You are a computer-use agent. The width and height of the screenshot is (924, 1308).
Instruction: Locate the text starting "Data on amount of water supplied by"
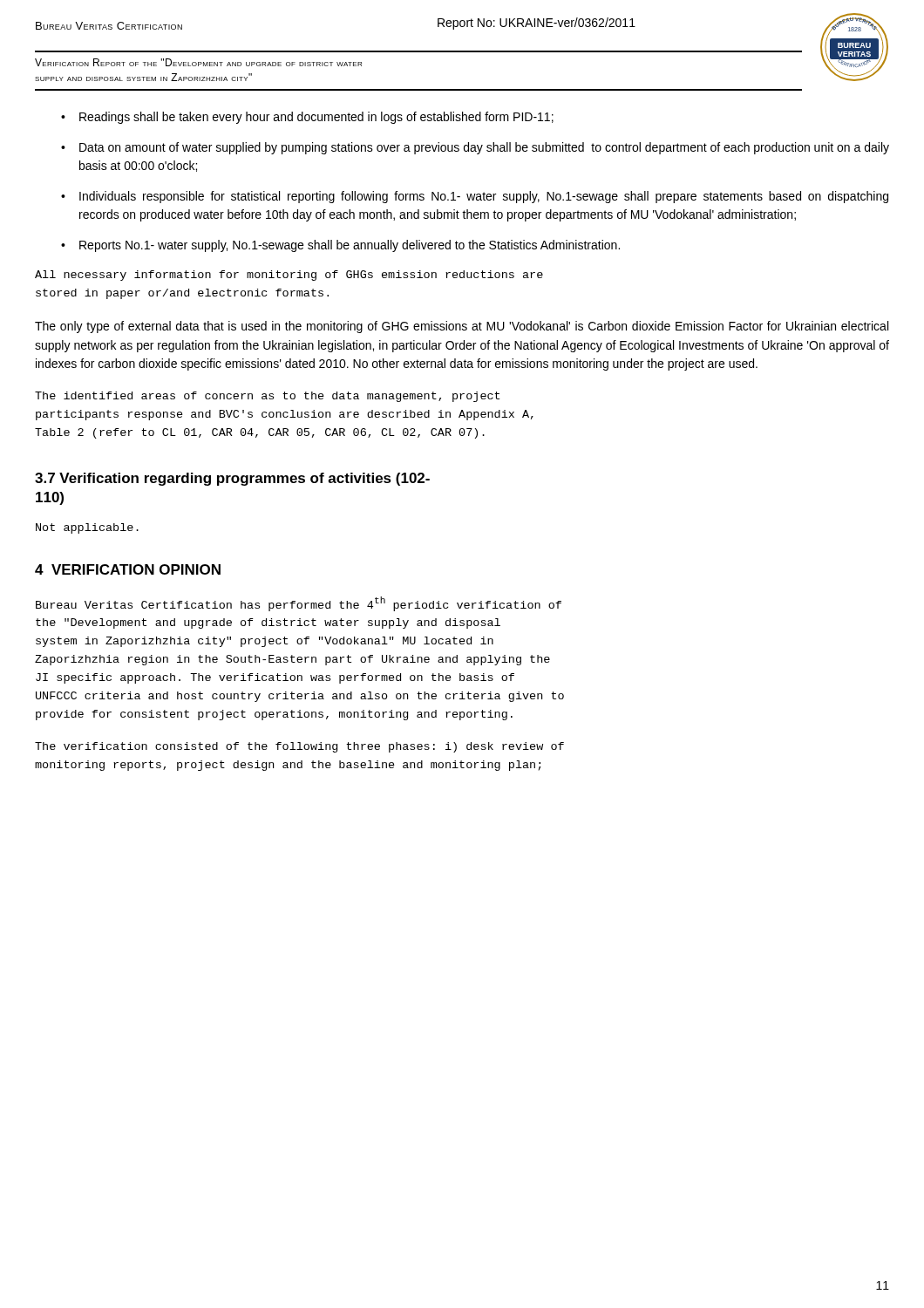[x=484, y=157]
